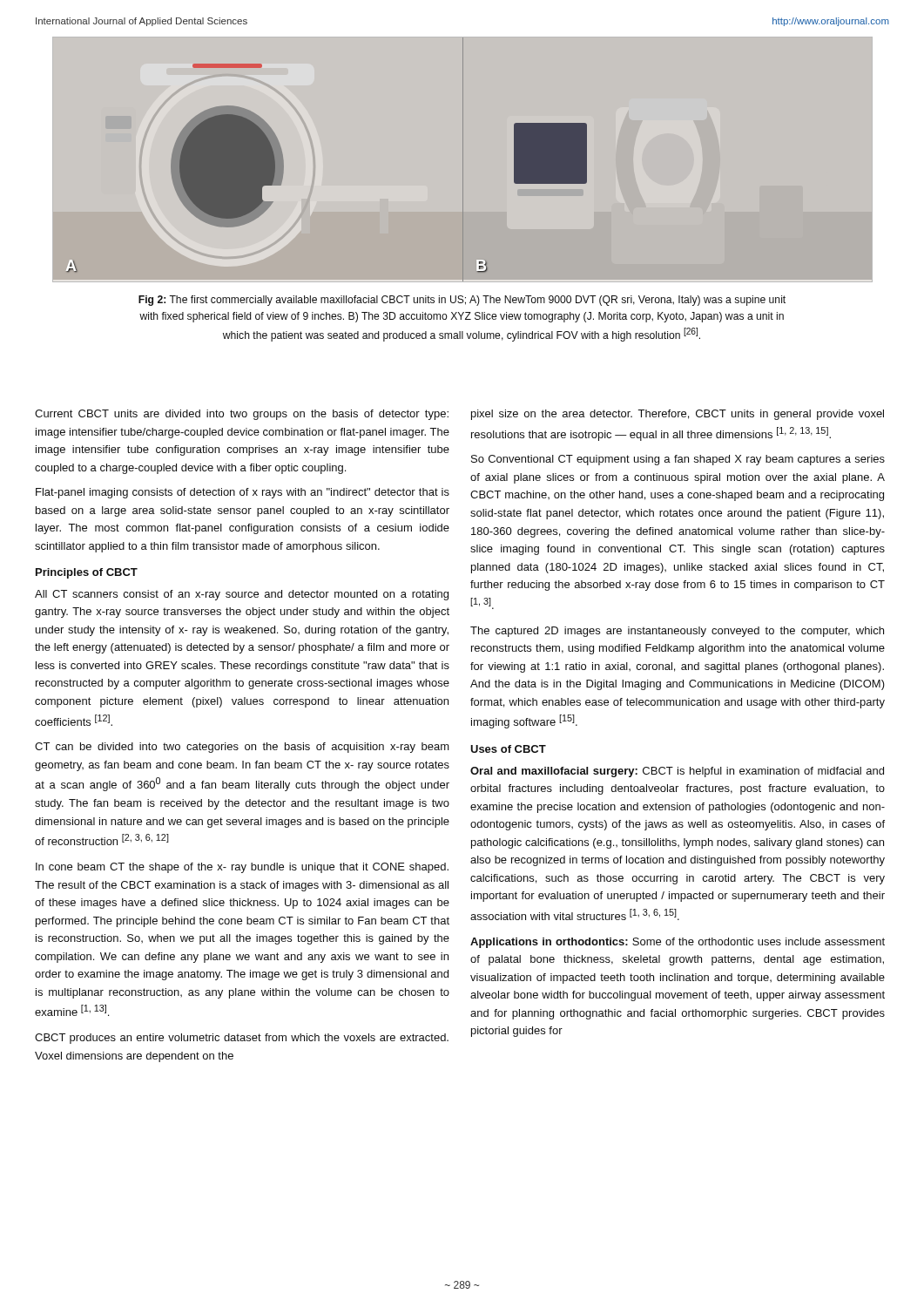The height and width of the screenshot is (1307, 924).
Task: Navigate to the region starting "All CT scanners consist of an"
Action: coord(242,658)
